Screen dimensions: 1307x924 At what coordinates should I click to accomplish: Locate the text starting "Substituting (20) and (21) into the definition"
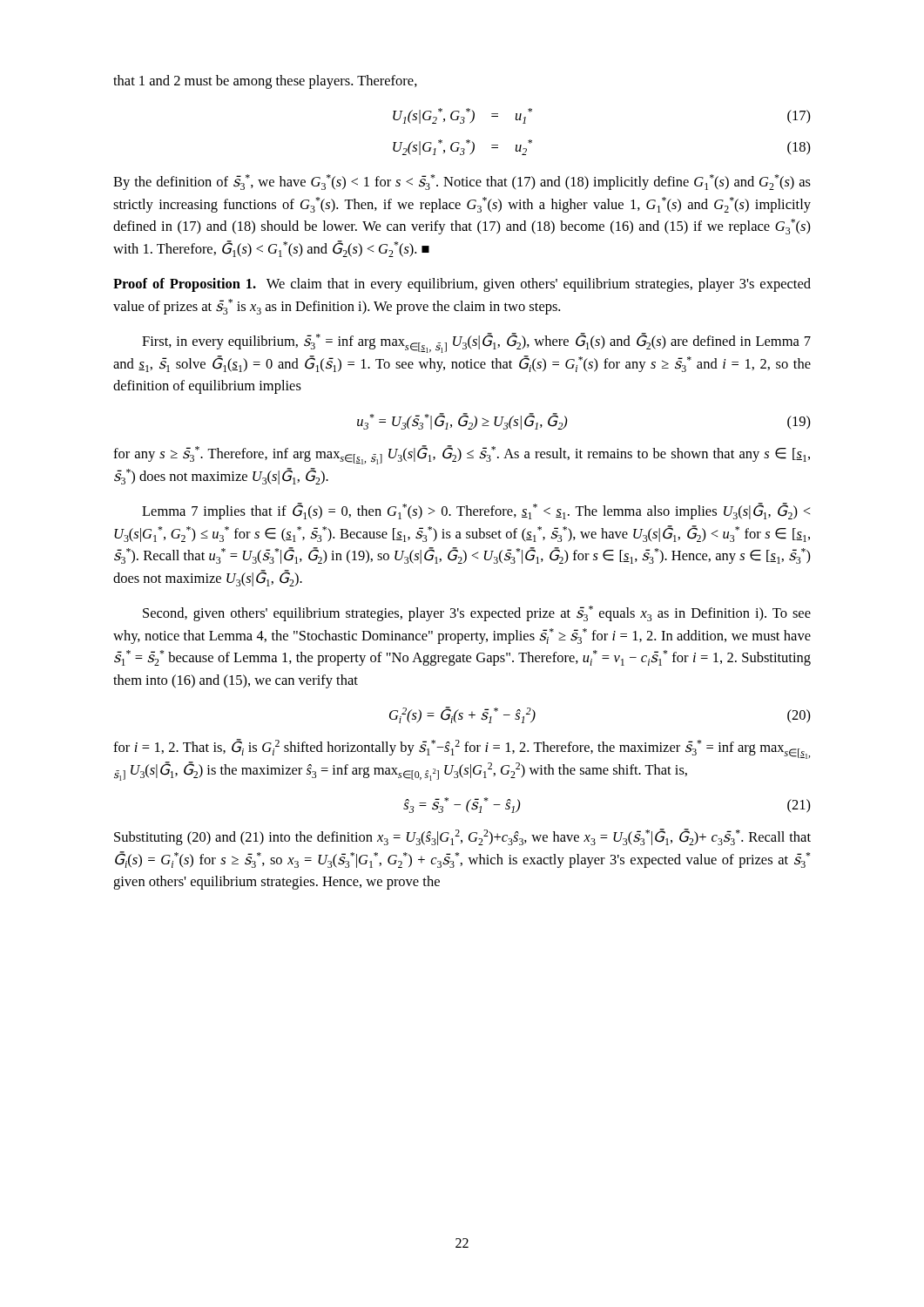pyautogui.click(x=462, y=858)
